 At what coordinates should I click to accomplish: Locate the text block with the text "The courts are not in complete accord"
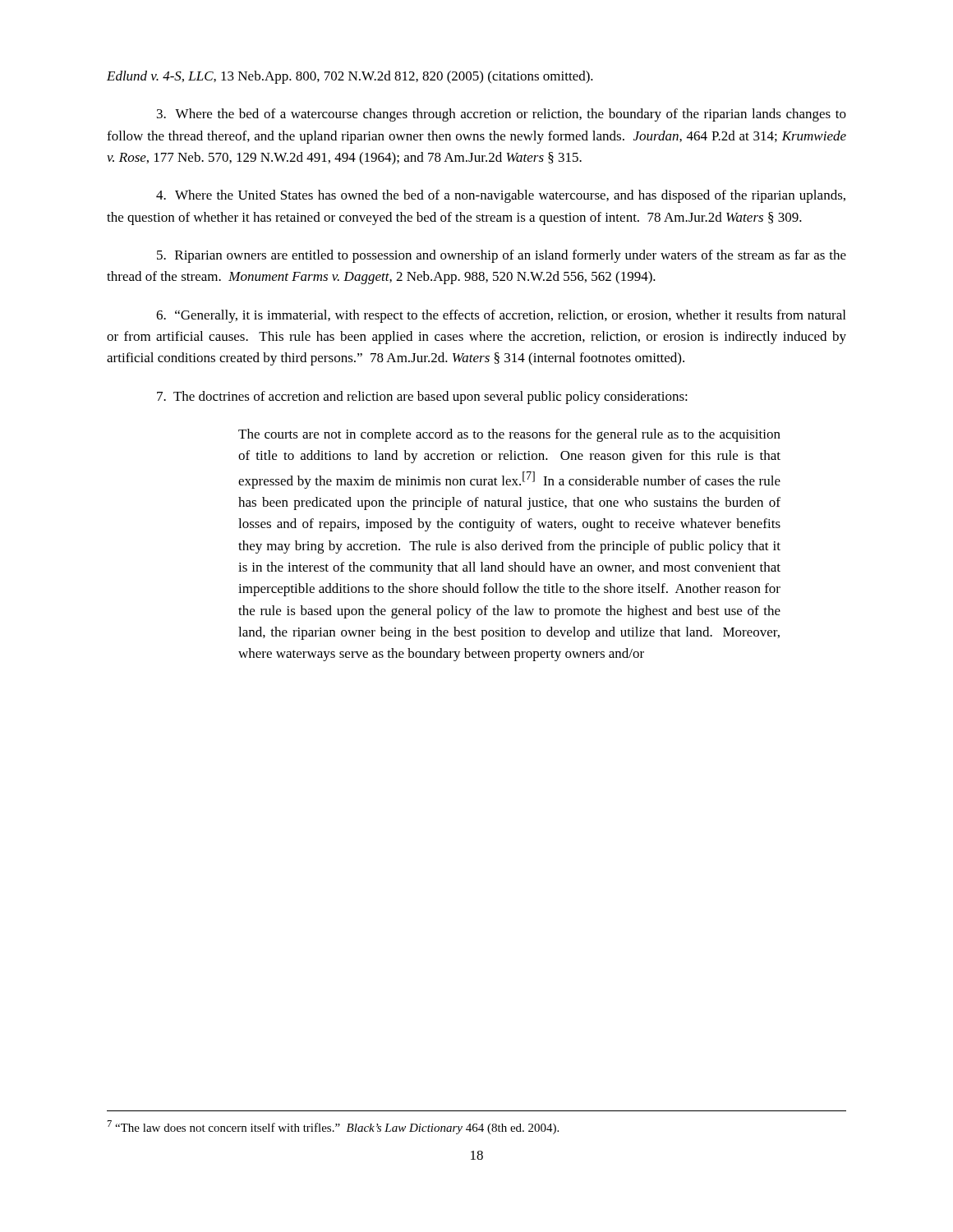[509, 544]
